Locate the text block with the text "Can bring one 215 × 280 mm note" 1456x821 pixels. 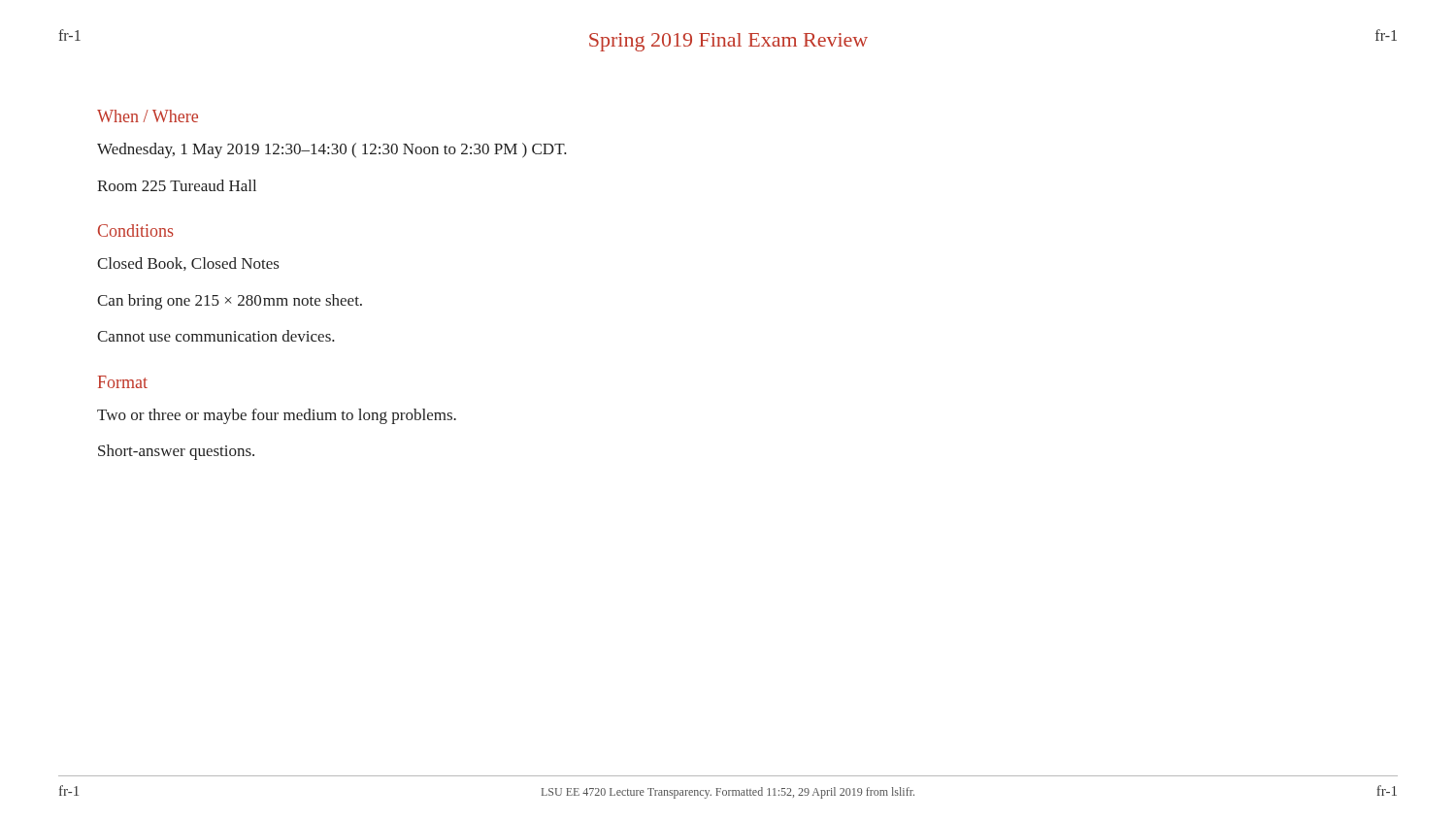(230, 300)
